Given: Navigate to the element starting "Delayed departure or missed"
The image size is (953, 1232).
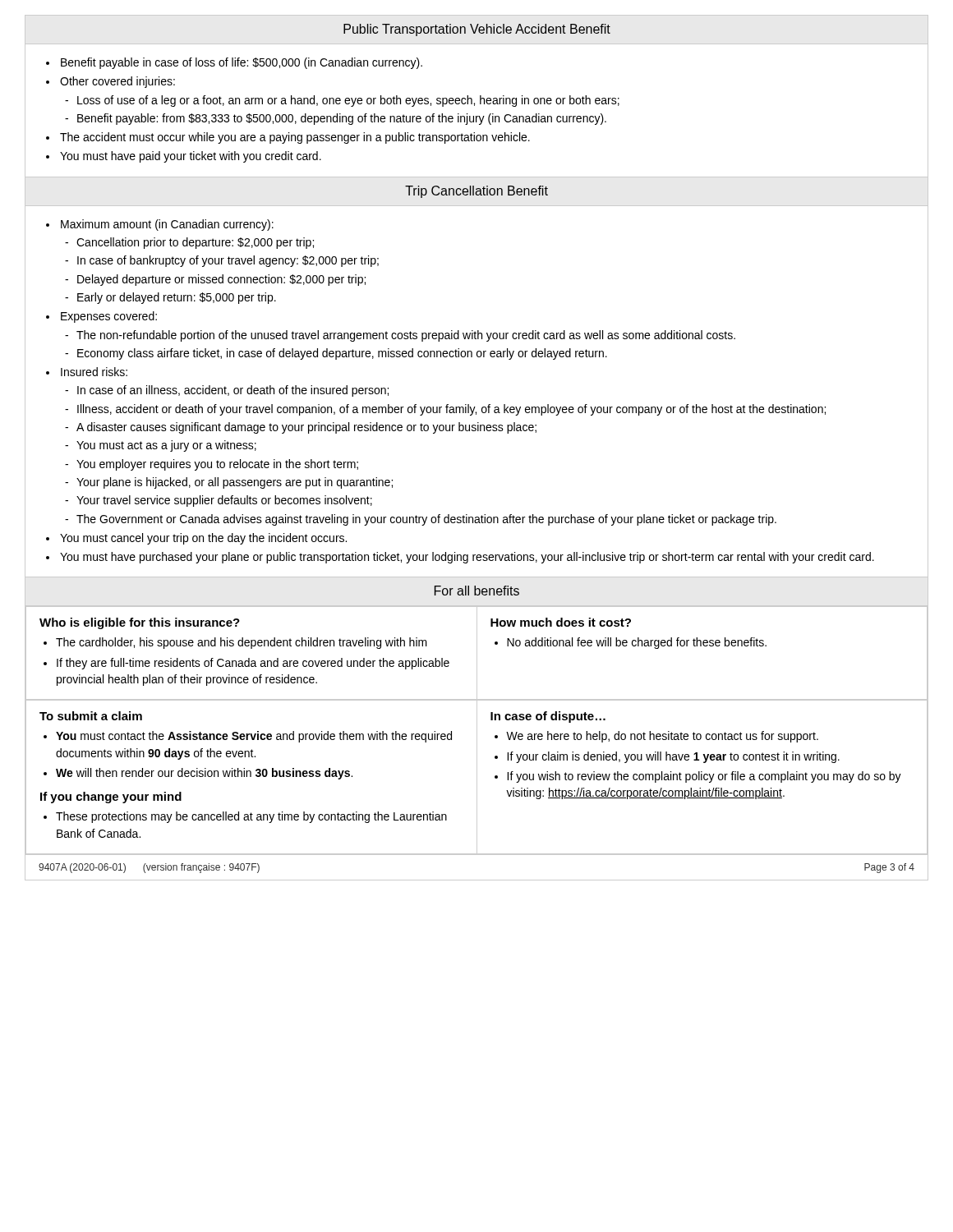Looking at the screenshot, I should pos(222,279).
